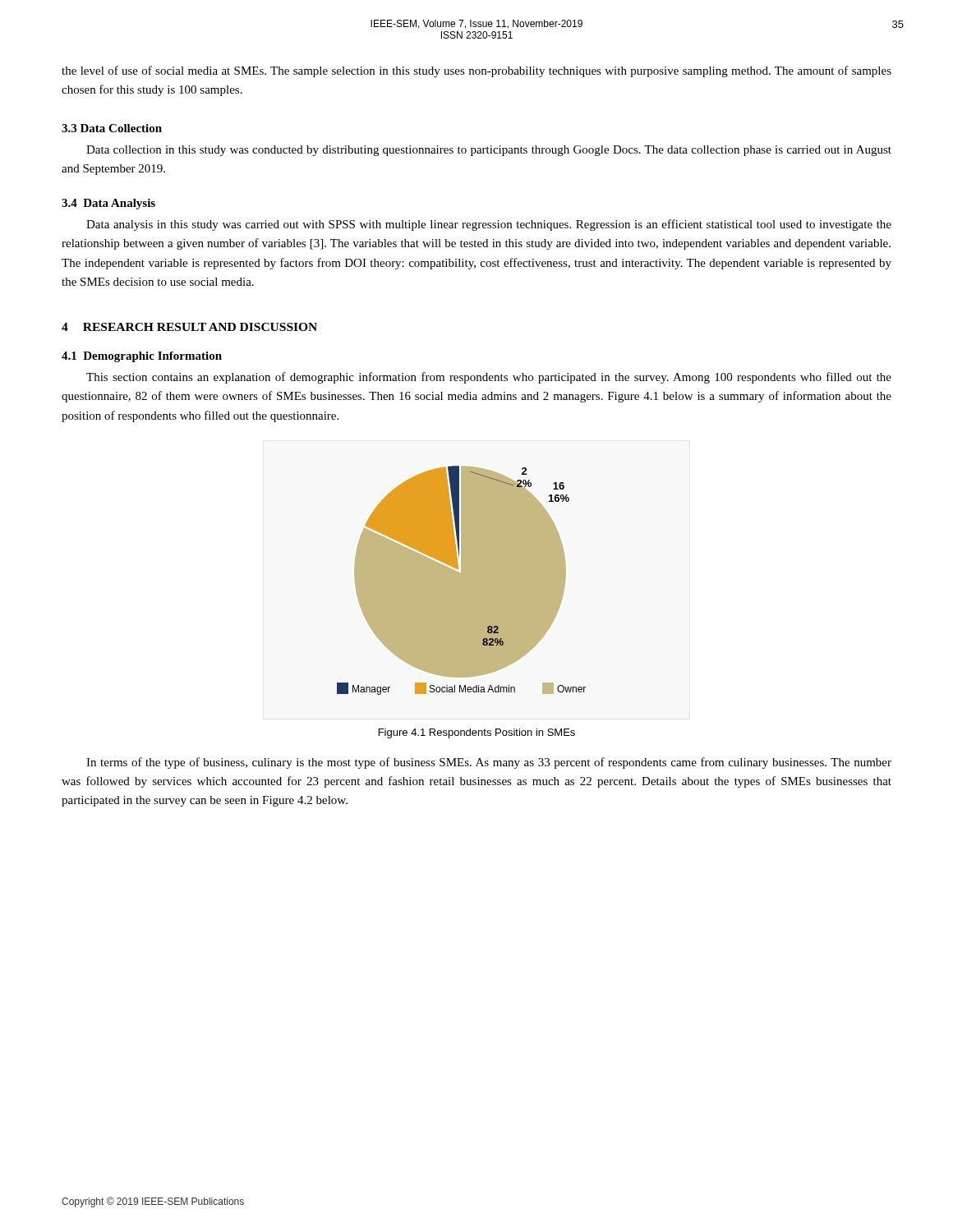Image resolution: width=953 pixels, height=1232 pixels.
Task: Select the pie chart
Action: pos(476,581)
